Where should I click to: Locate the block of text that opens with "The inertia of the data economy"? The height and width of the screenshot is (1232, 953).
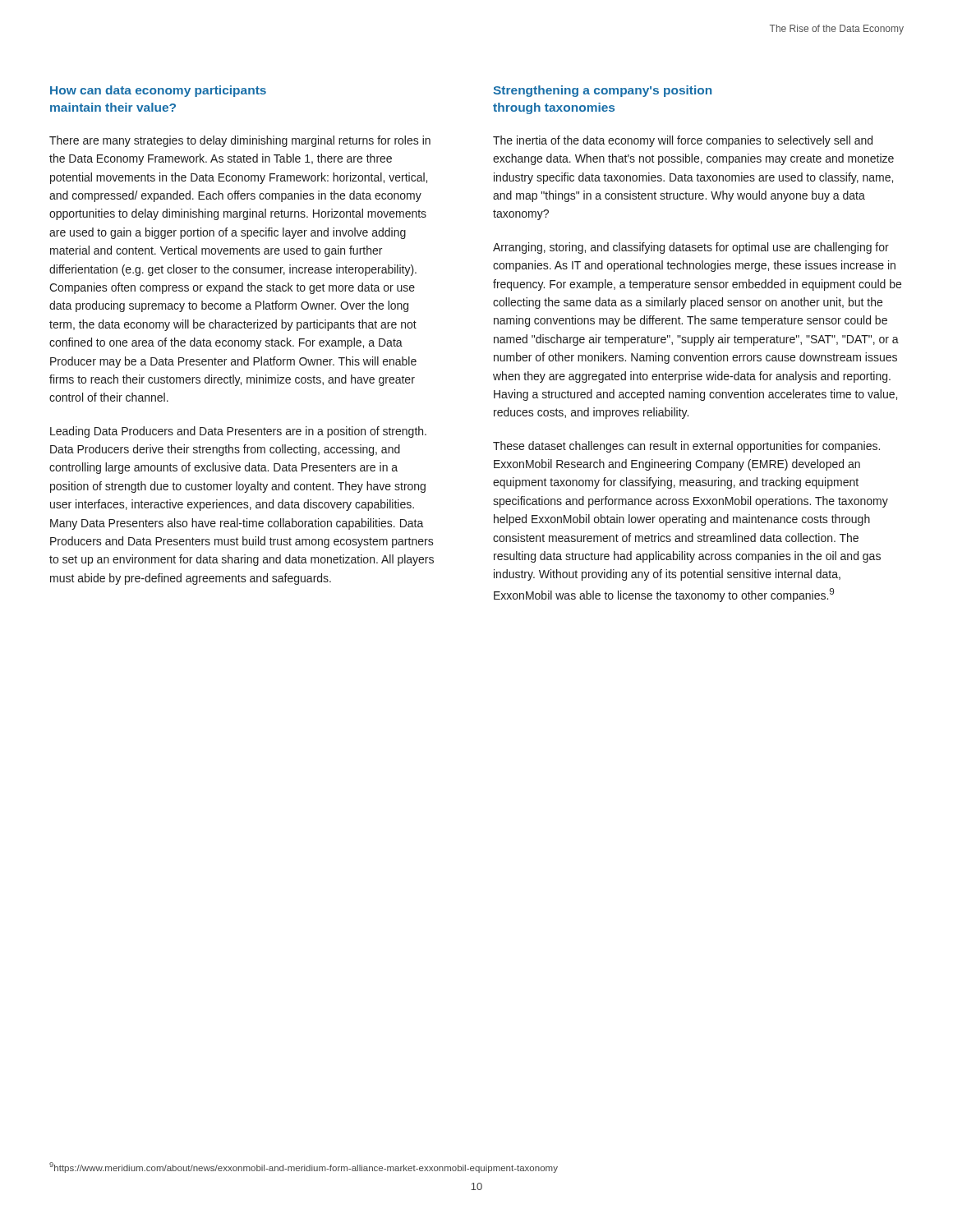point(694,177)
